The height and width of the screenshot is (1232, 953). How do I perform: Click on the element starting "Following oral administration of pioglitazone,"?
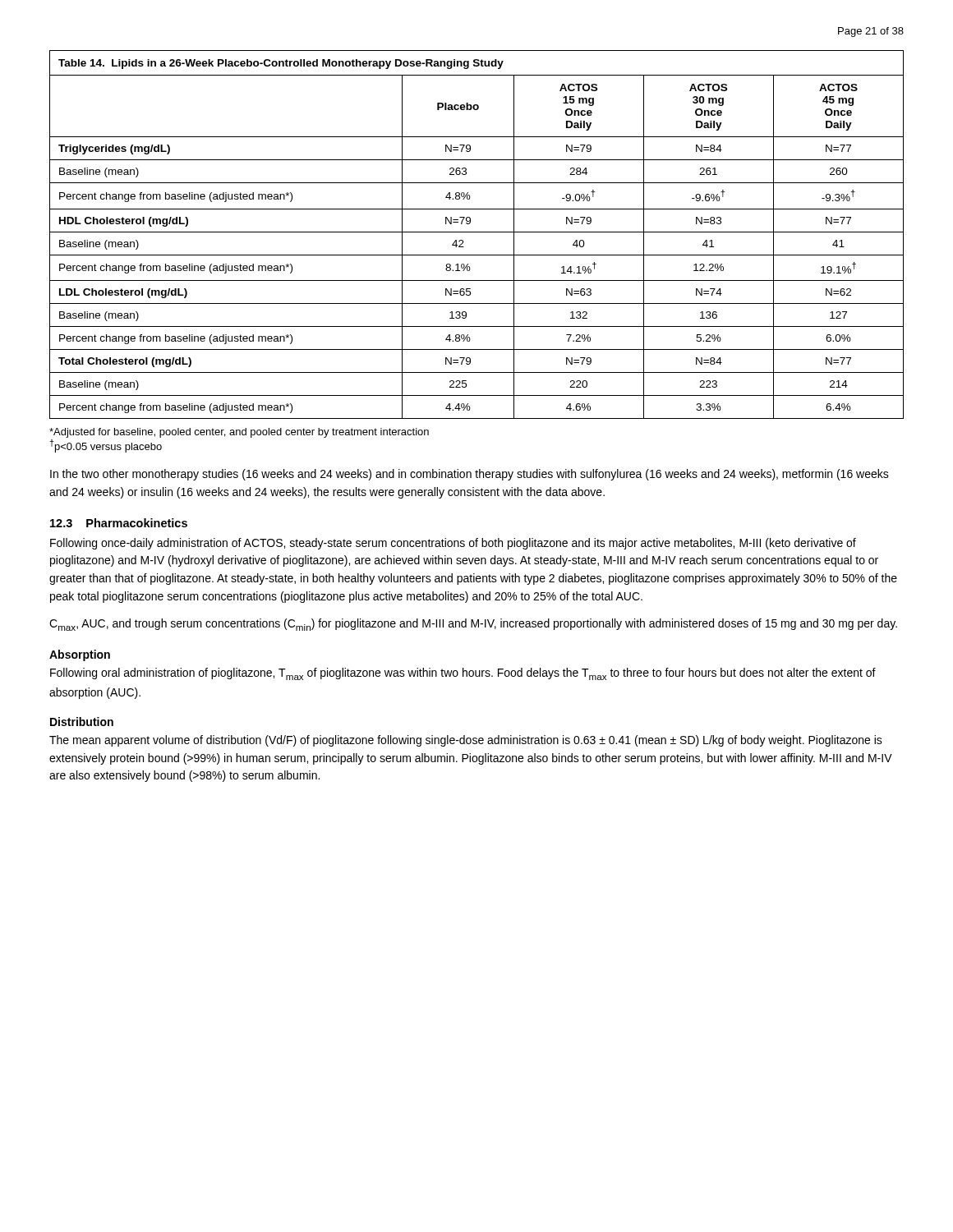(x=462, y=683)
